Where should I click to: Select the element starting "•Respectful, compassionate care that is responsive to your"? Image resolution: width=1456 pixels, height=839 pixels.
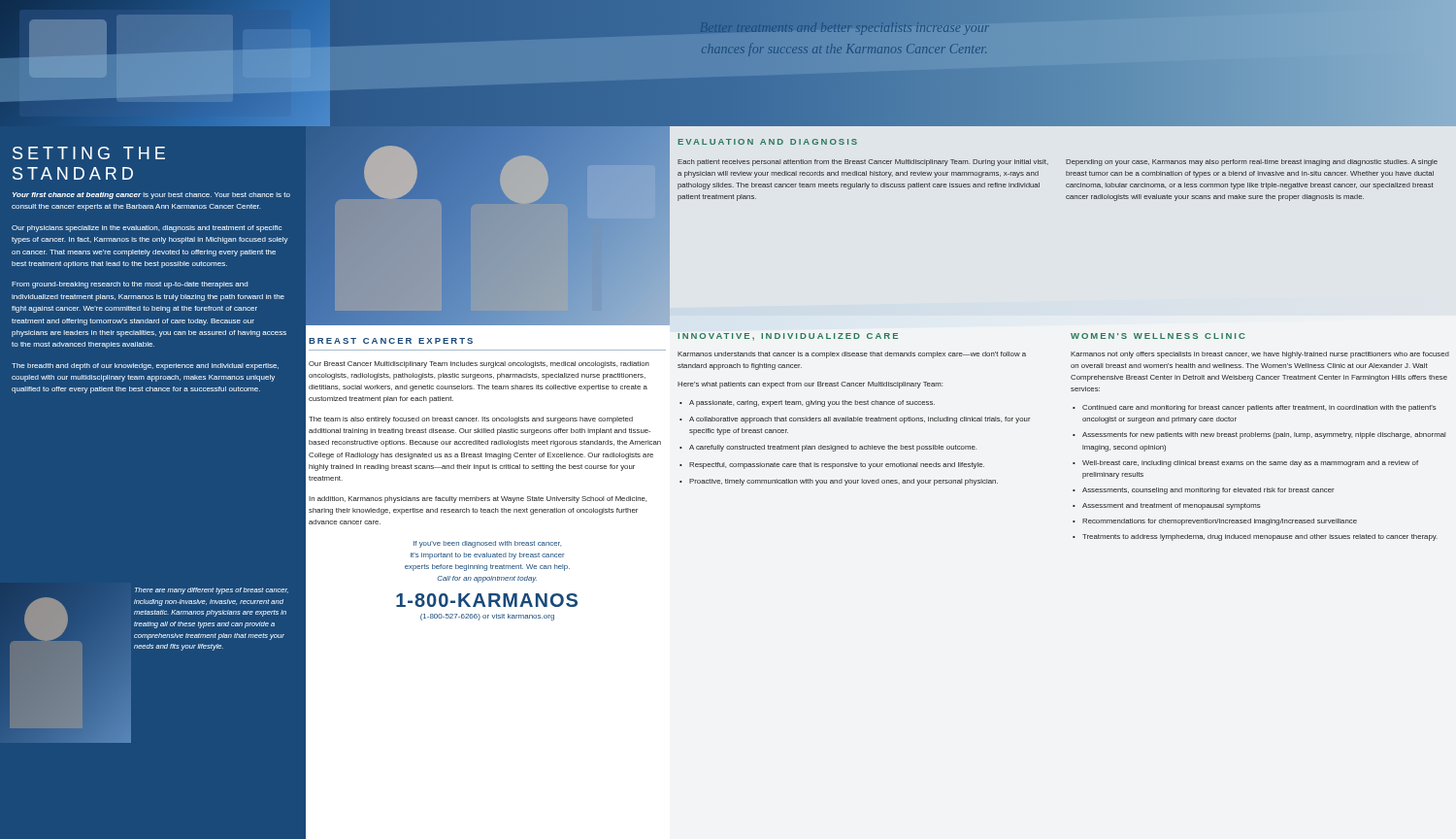832,465
